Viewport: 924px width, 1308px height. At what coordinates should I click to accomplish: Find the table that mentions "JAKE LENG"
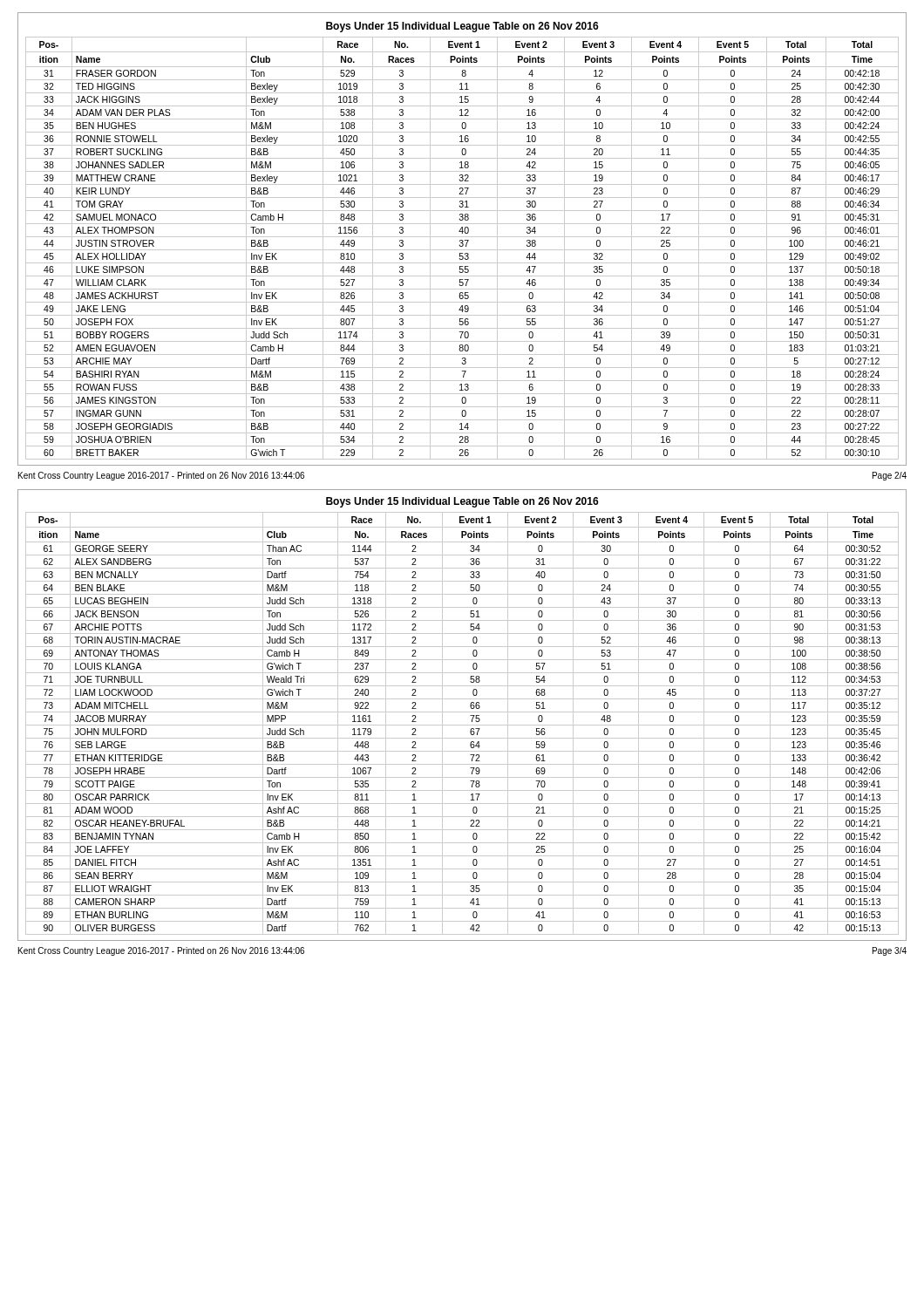pos(462,248)
